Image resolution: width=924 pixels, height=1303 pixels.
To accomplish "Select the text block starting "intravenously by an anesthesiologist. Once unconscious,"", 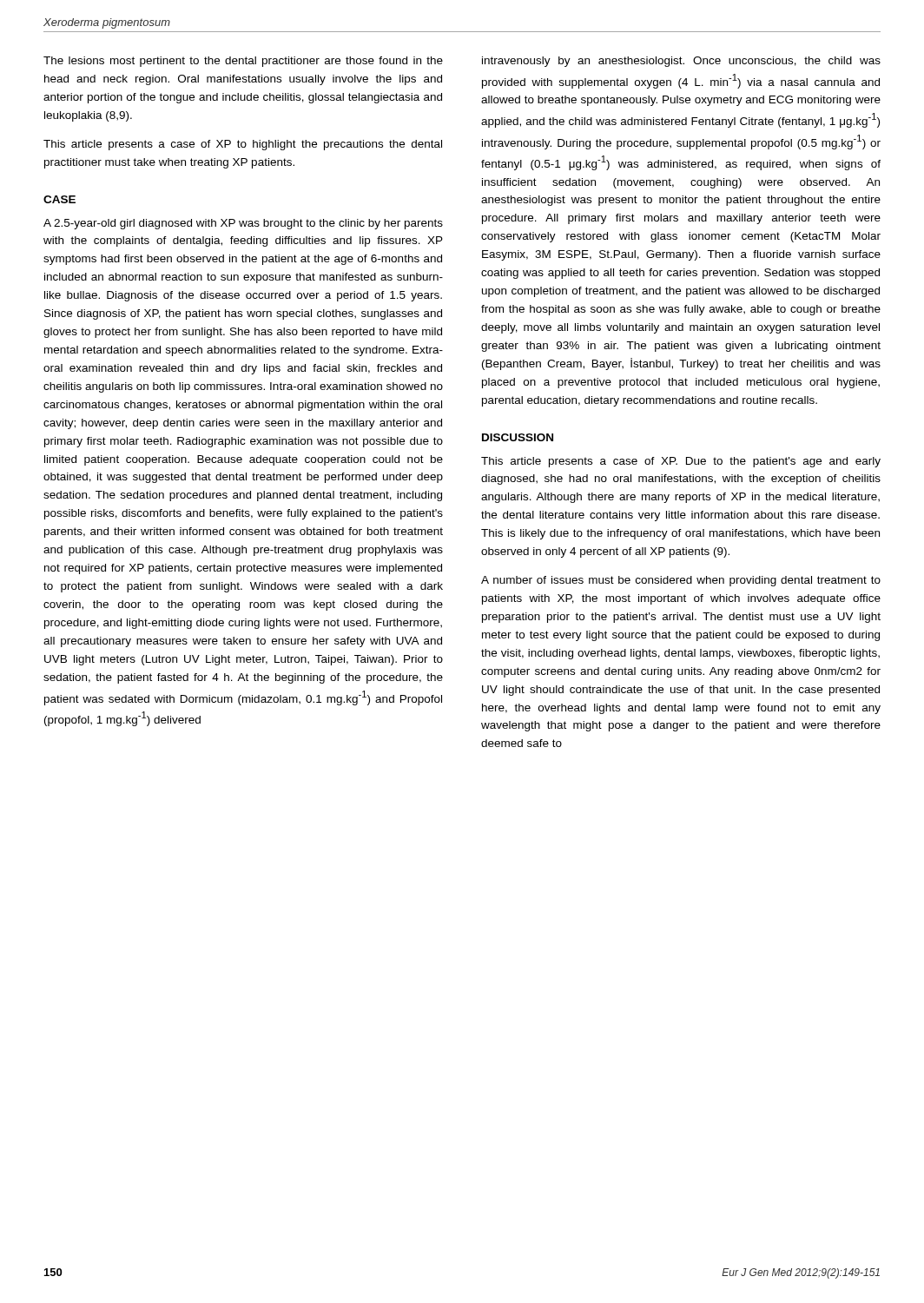I will 681,231.
